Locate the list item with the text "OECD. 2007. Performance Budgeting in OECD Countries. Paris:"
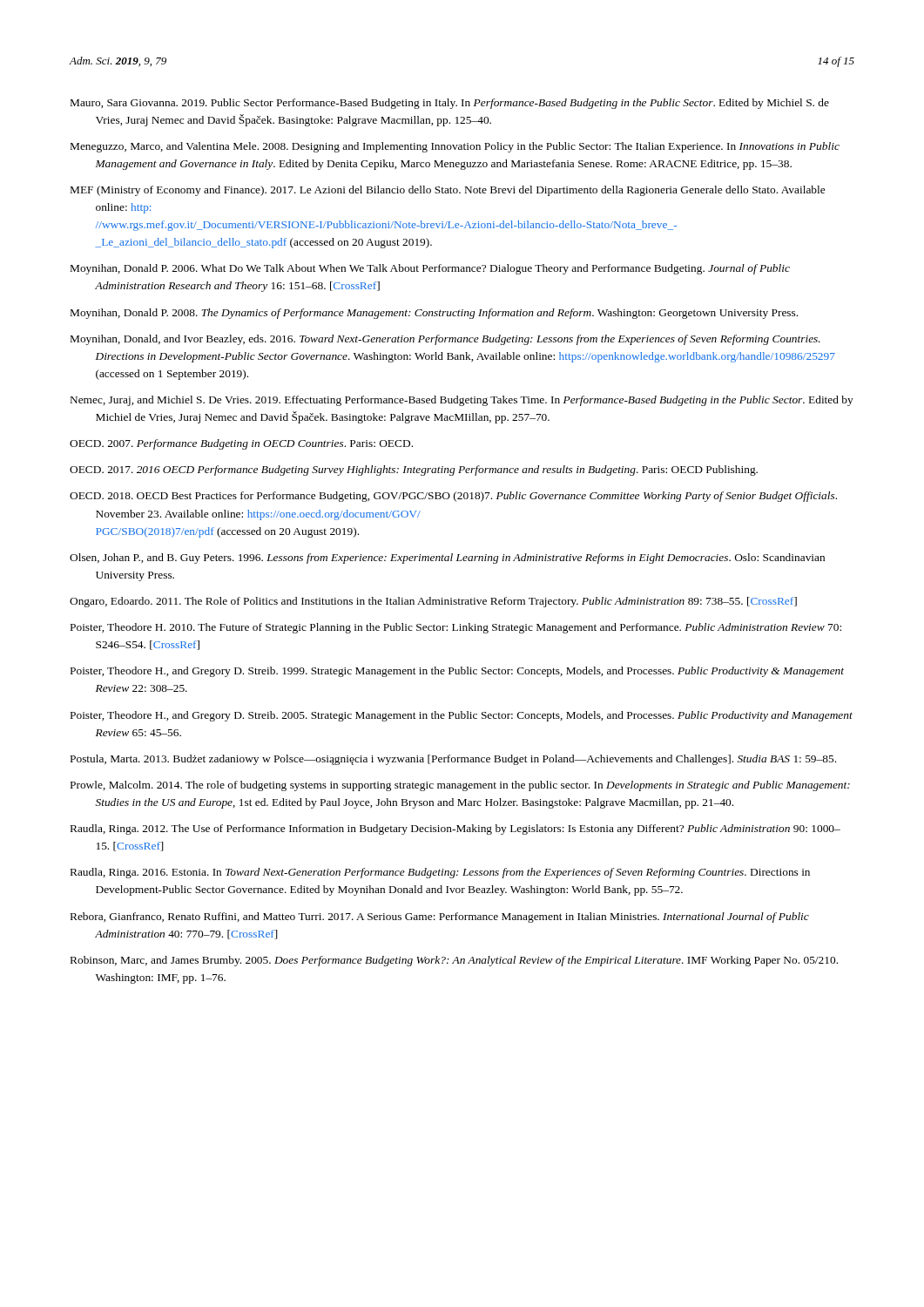The width and height of the screenshot is (924, 1307). (242, 443)
